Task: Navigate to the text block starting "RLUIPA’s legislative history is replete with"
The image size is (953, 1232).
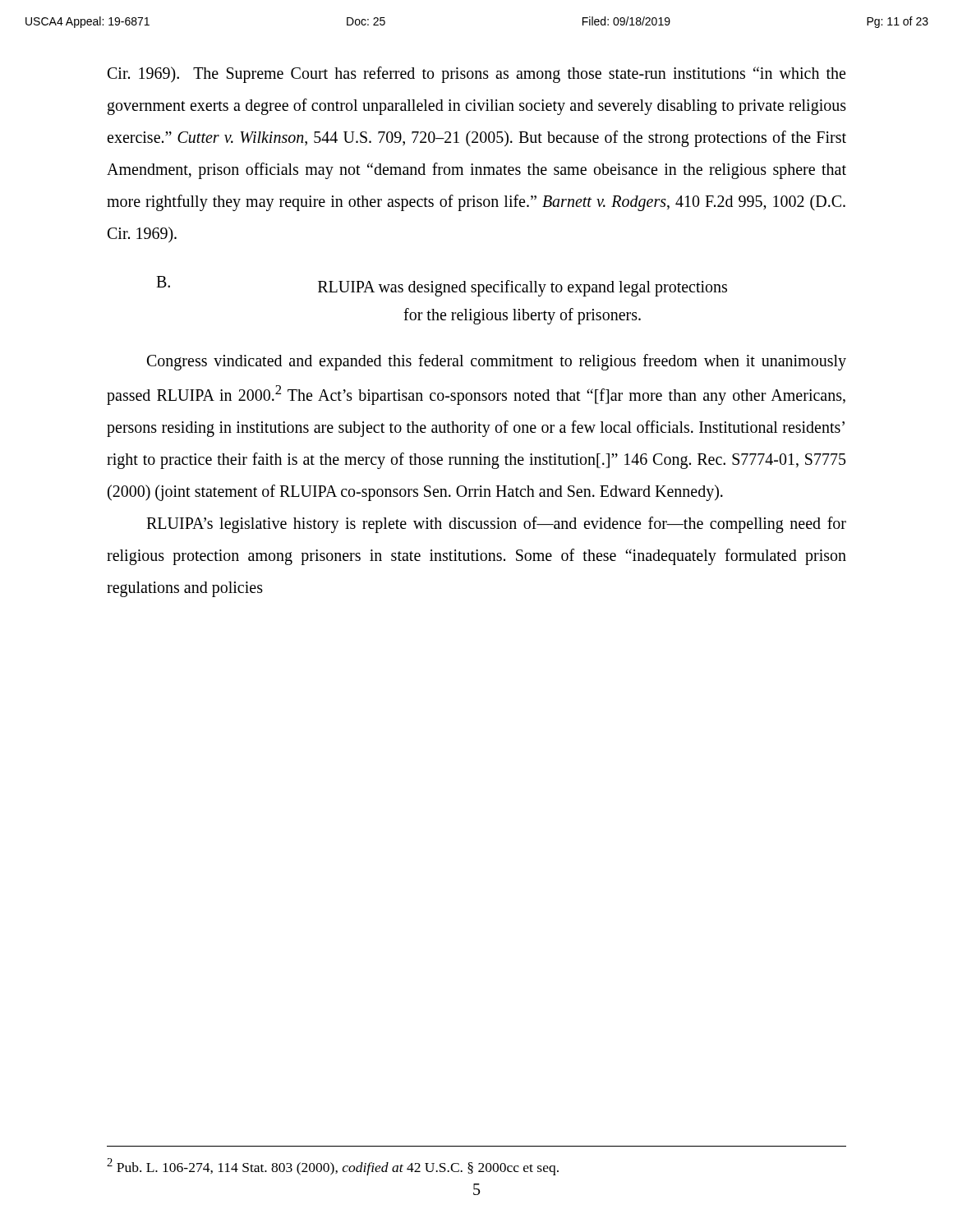Action: click(x=476, y=555)
